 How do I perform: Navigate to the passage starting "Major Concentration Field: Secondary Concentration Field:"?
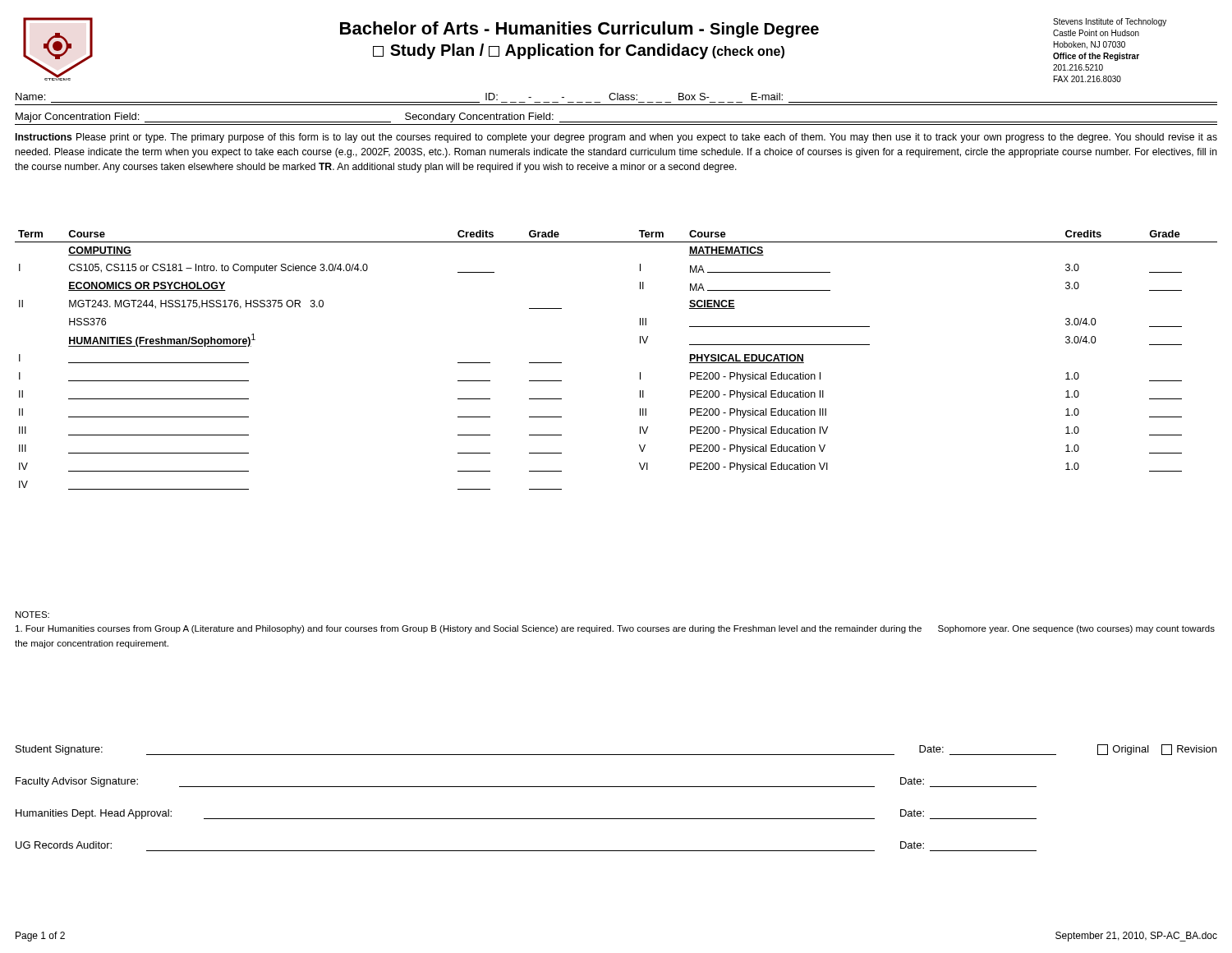(616, 115)
